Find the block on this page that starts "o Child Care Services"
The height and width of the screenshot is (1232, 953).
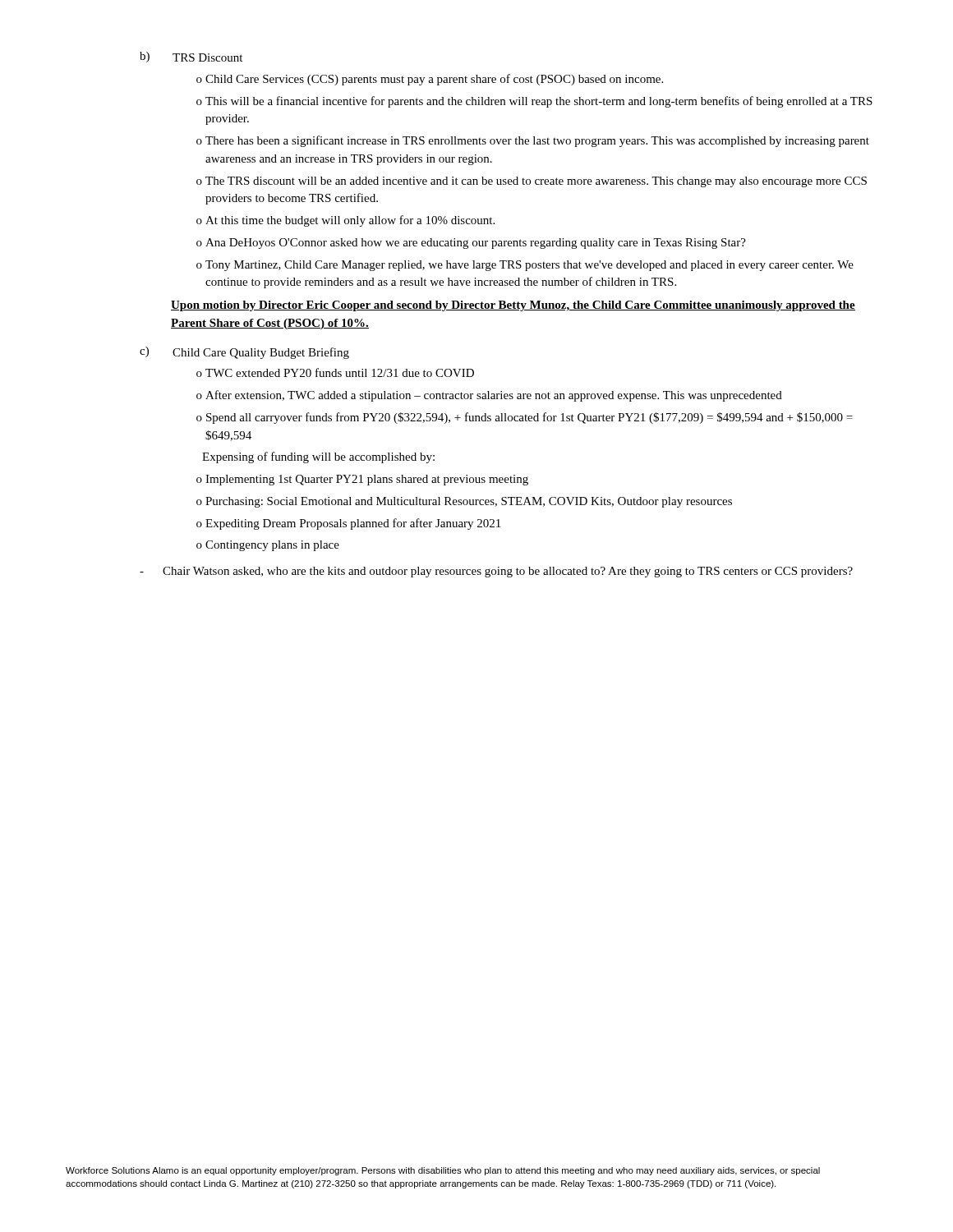click(529, 79)
